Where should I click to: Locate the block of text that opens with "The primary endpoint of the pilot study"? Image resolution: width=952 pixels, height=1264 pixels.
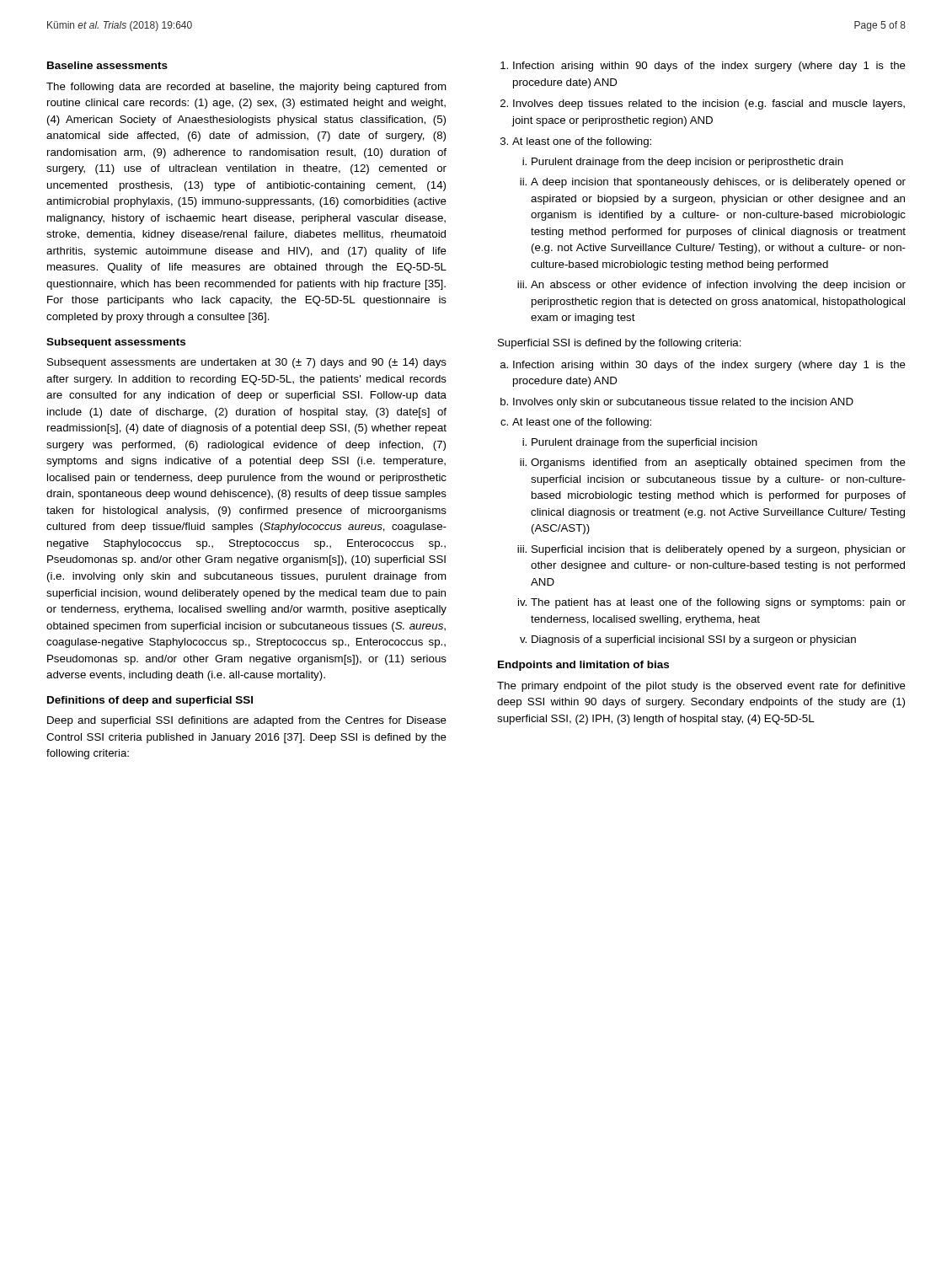[x=701, y=702]
